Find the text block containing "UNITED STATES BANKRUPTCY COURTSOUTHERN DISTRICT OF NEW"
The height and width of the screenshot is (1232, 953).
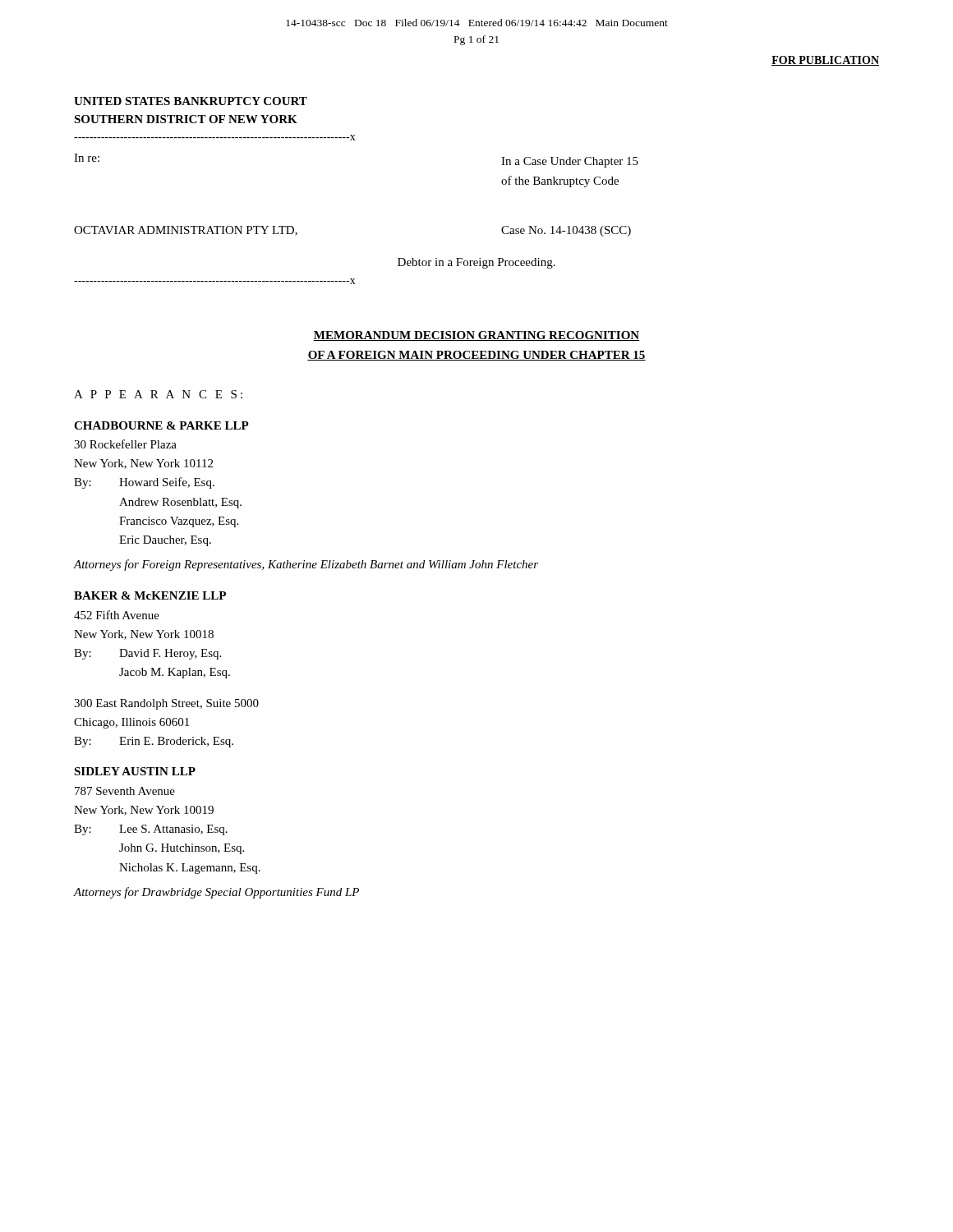(x=191, y=110)
